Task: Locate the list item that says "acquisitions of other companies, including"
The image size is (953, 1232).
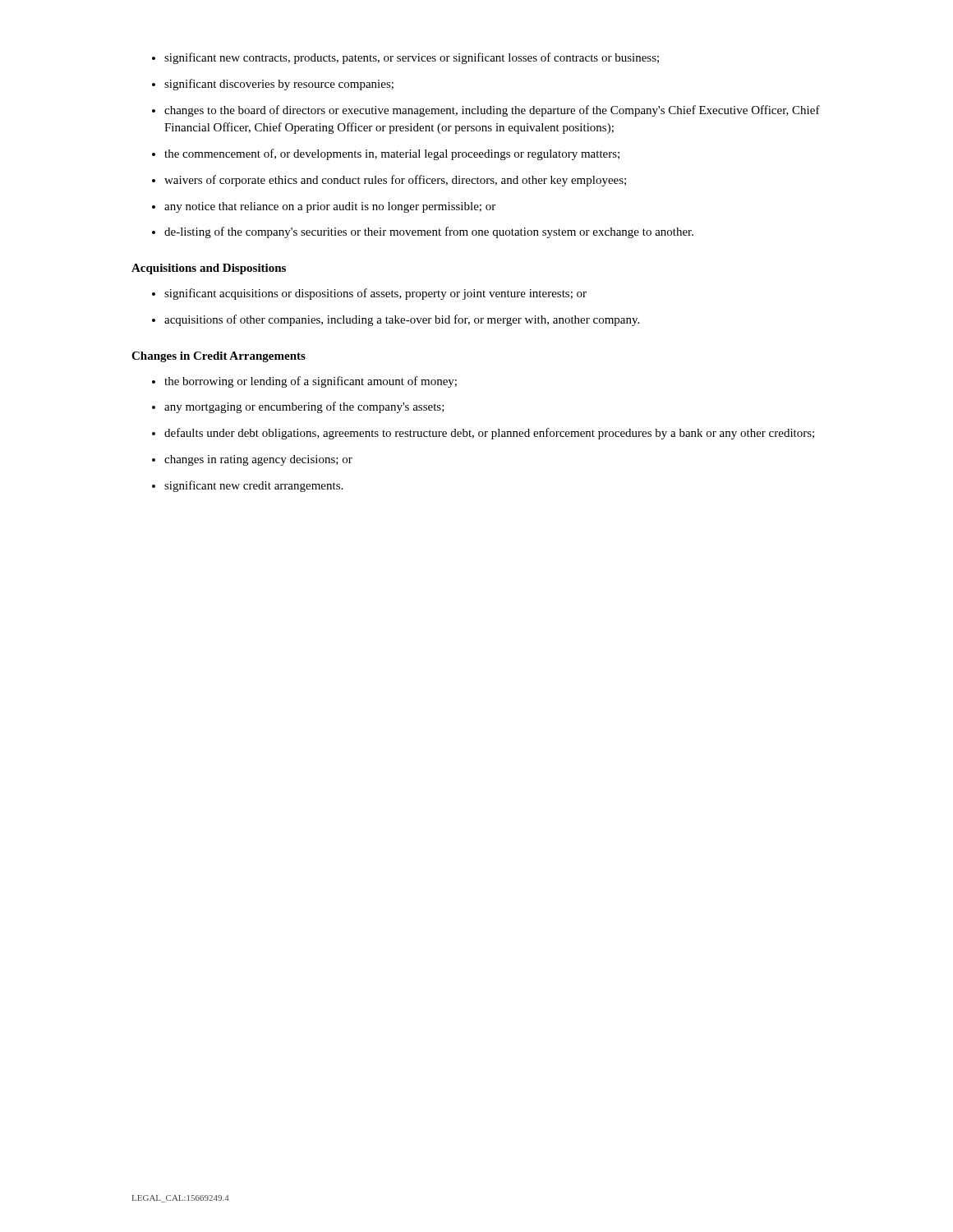Action: coord(402,319)
